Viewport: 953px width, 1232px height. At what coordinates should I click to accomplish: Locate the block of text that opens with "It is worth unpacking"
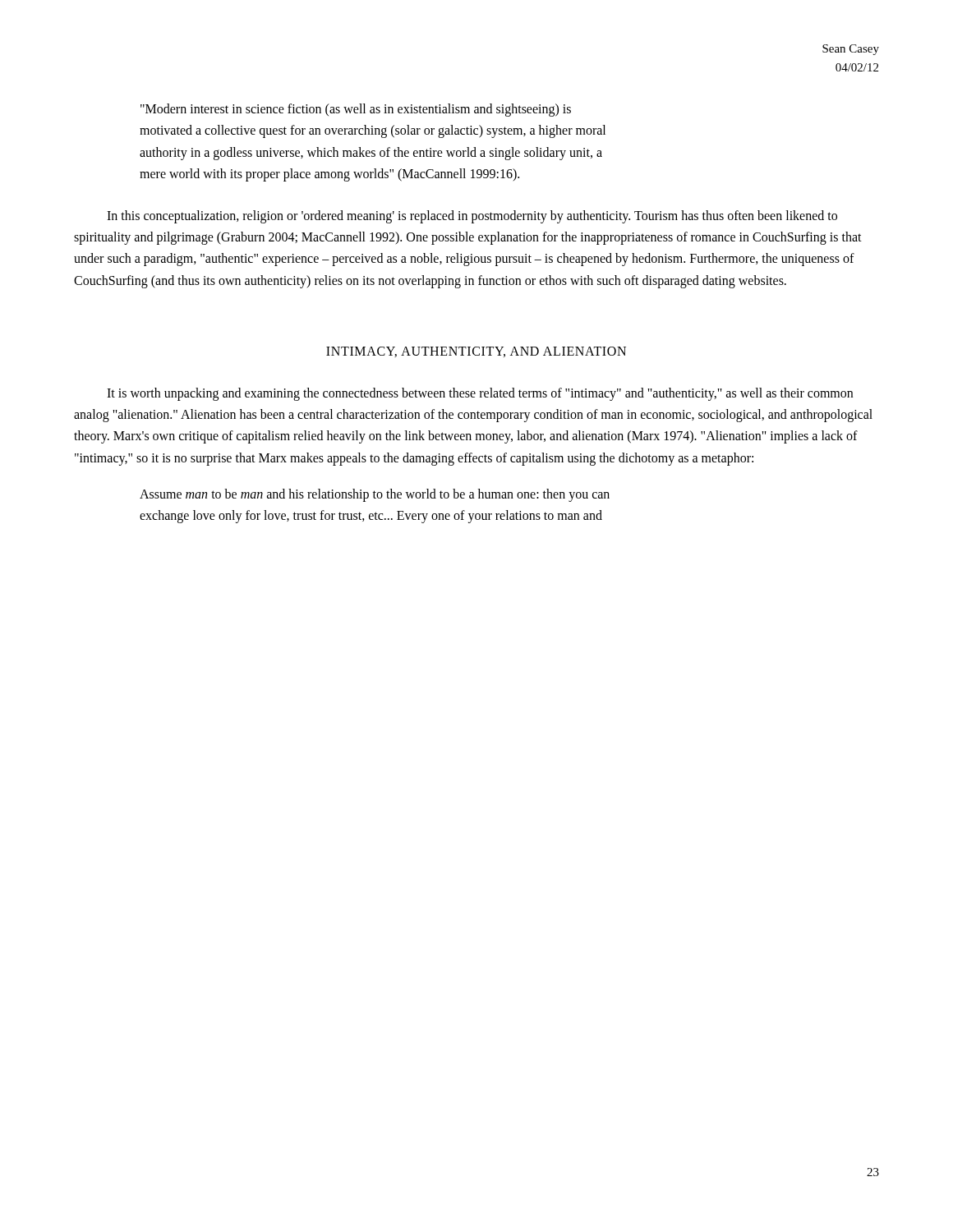(x=473, y=425)
